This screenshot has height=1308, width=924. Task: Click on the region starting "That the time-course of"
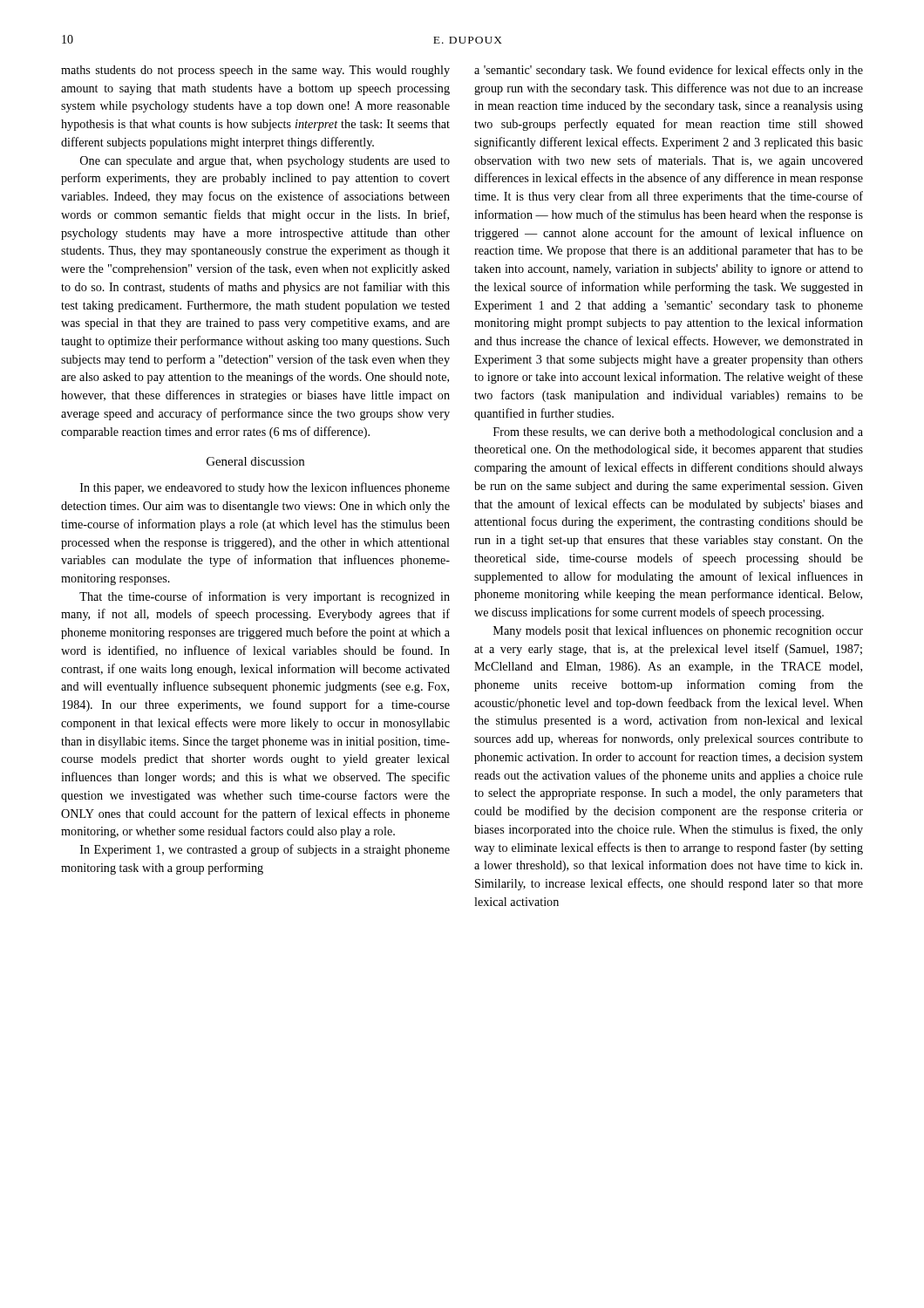(x=255, y=714)
